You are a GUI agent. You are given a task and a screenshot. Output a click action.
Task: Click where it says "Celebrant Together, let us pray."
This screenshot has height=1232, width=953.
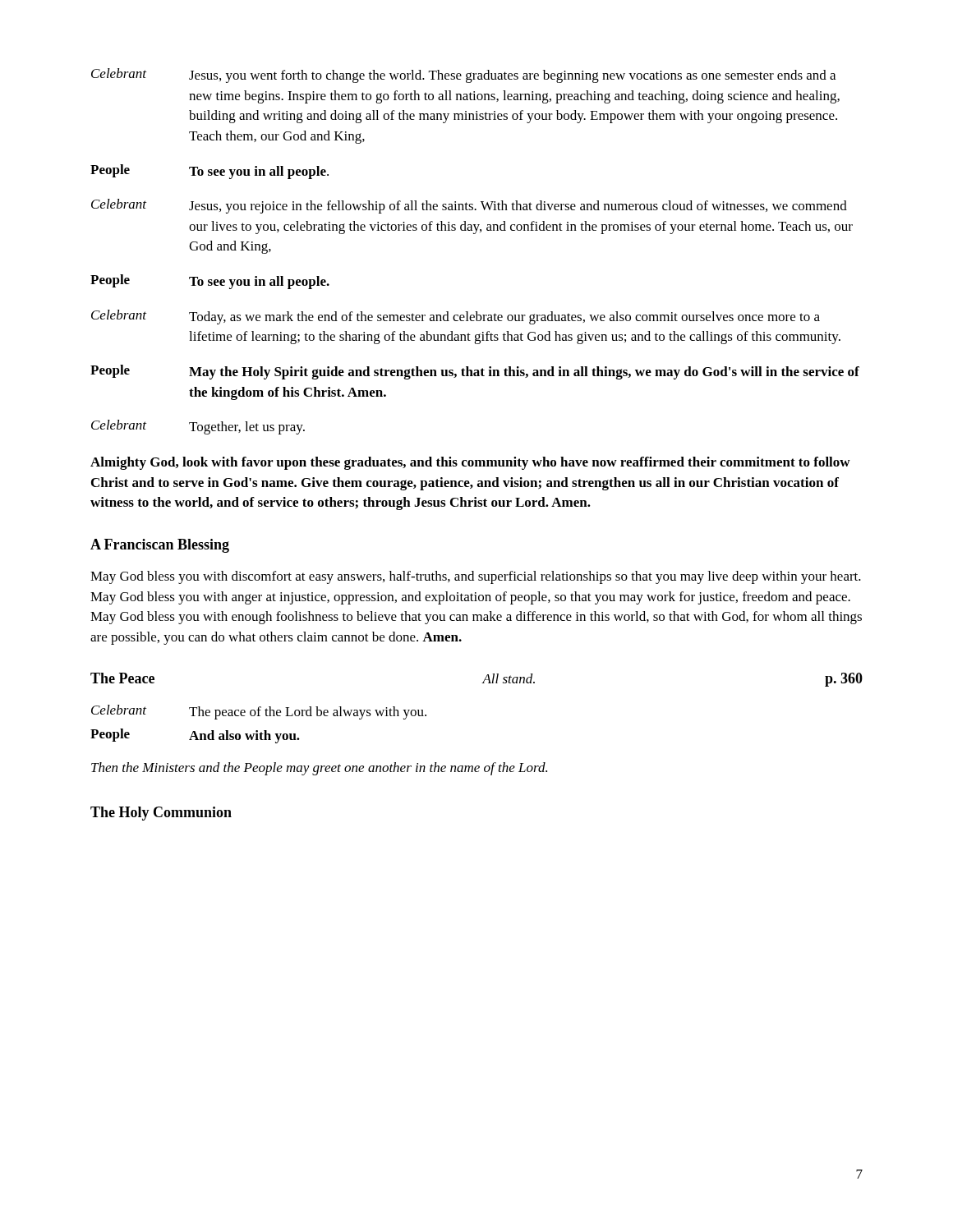198,427
